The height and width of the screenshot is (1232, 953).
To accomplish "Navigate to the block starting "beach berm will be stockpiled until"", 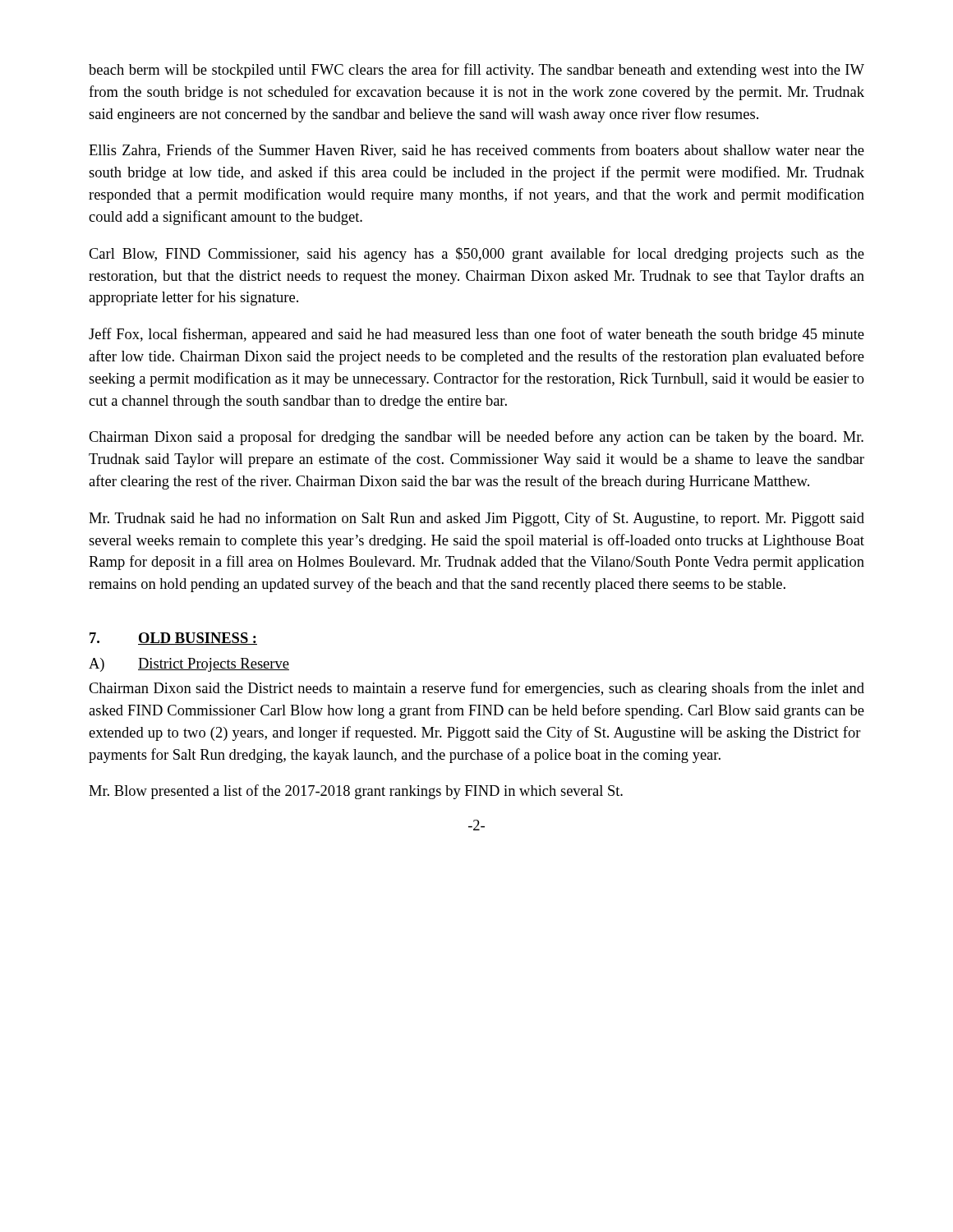I will coord(476,92).
